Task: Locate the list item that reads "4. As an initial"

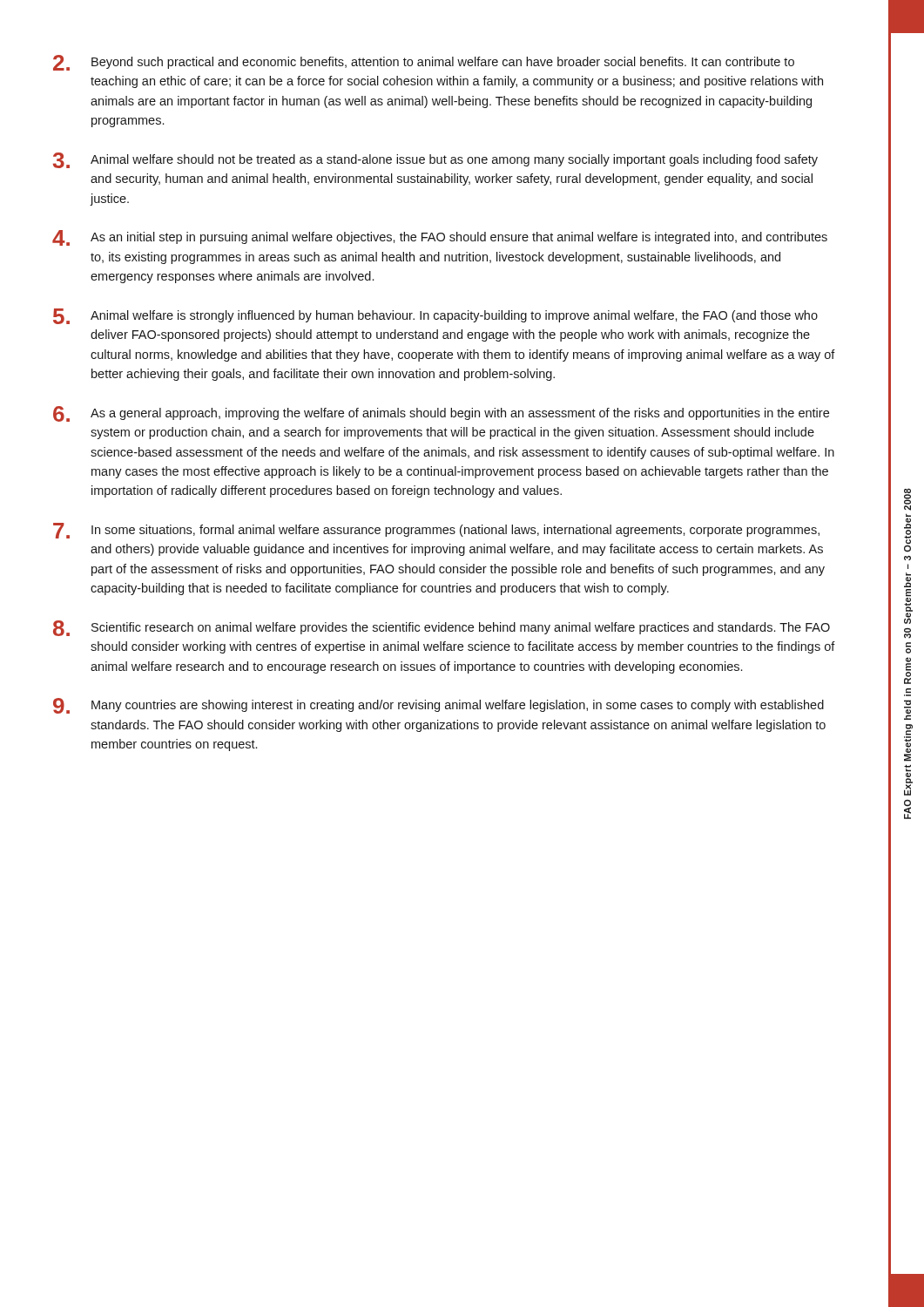Action: (x=445, y=257)
